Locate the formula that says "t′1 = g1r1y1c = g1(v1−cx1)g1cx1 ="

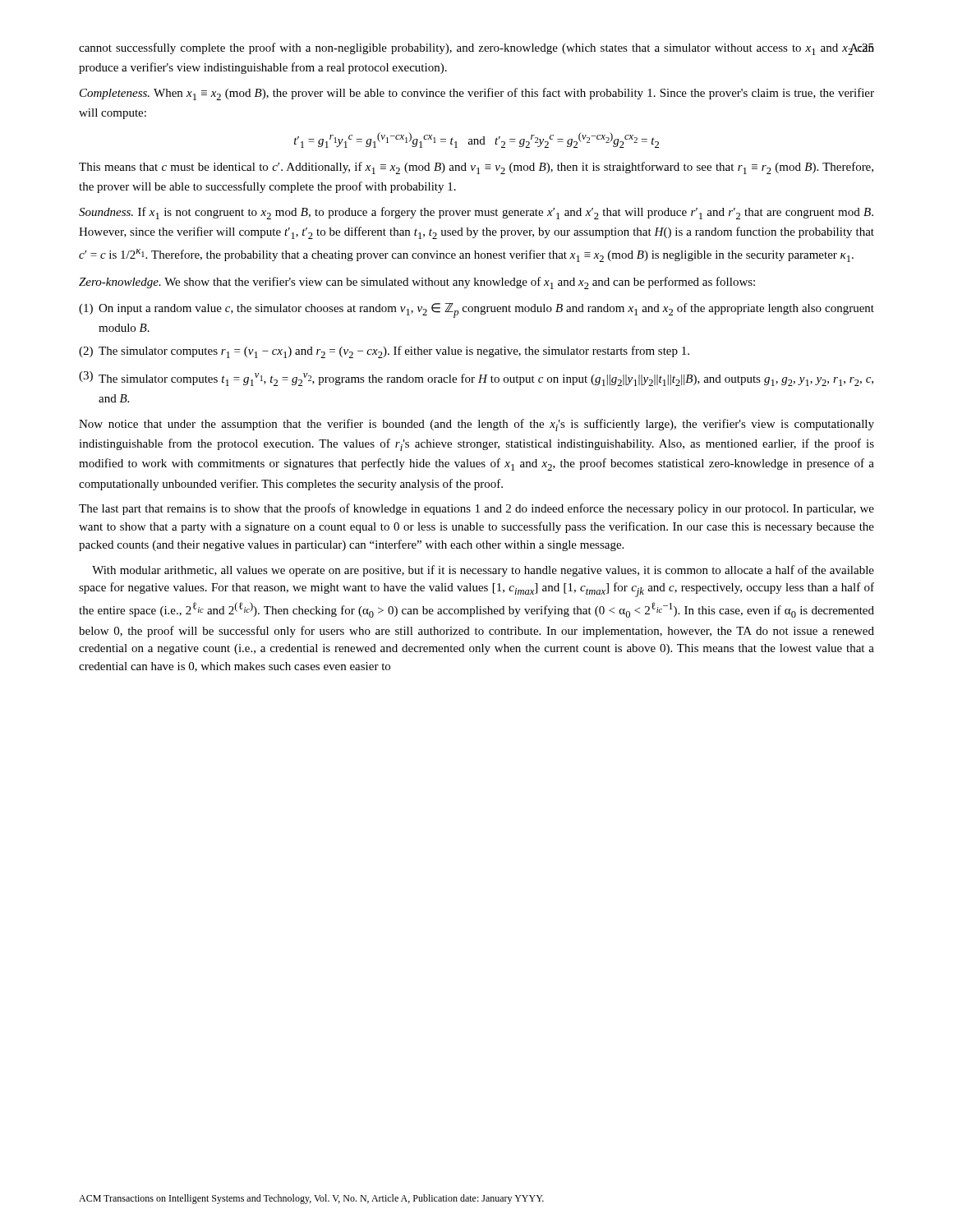click(x=476, y=140)
